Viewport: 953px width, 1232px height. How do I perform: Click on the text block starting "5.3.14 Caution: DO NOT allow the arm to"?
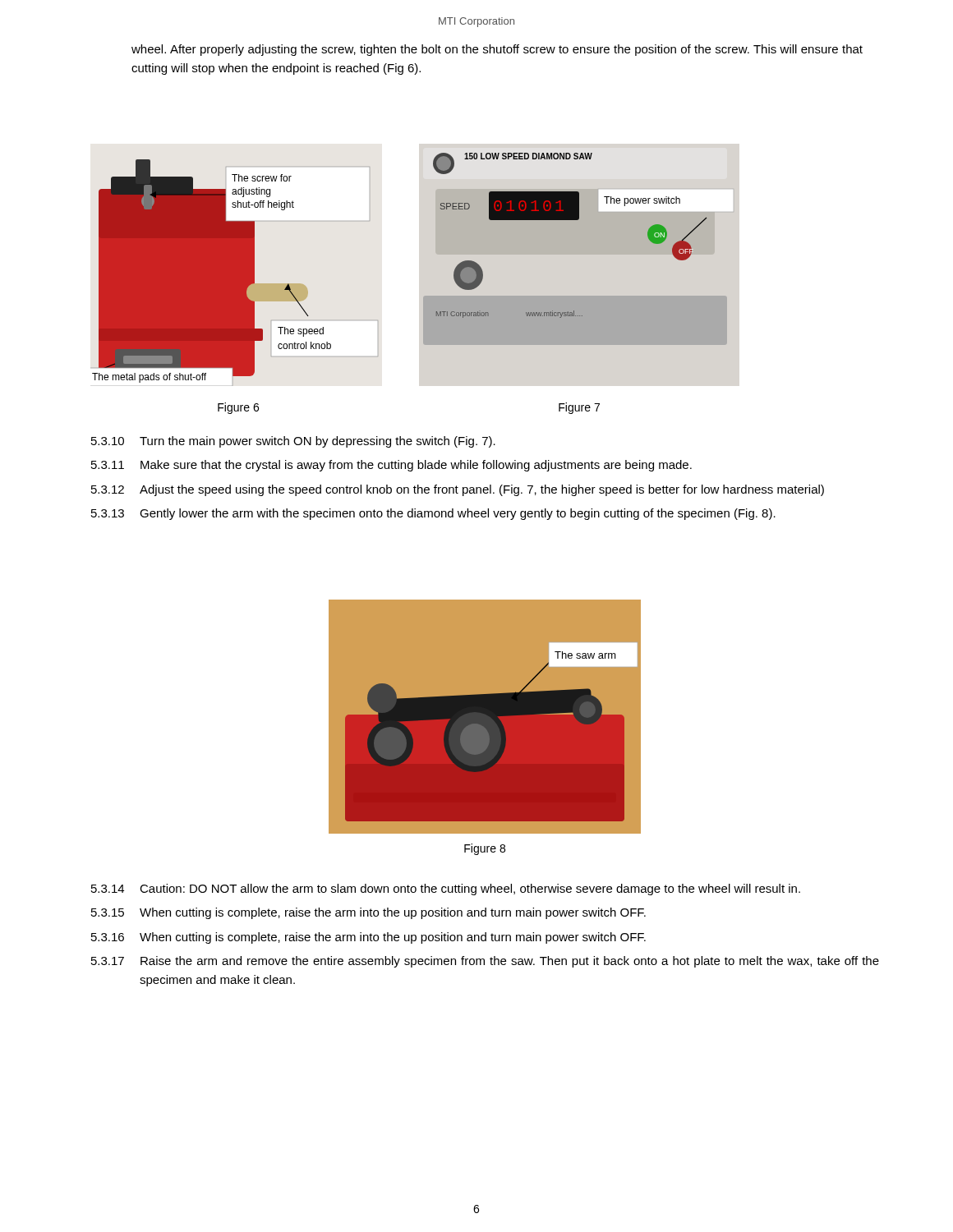click(x=485, y=888)
